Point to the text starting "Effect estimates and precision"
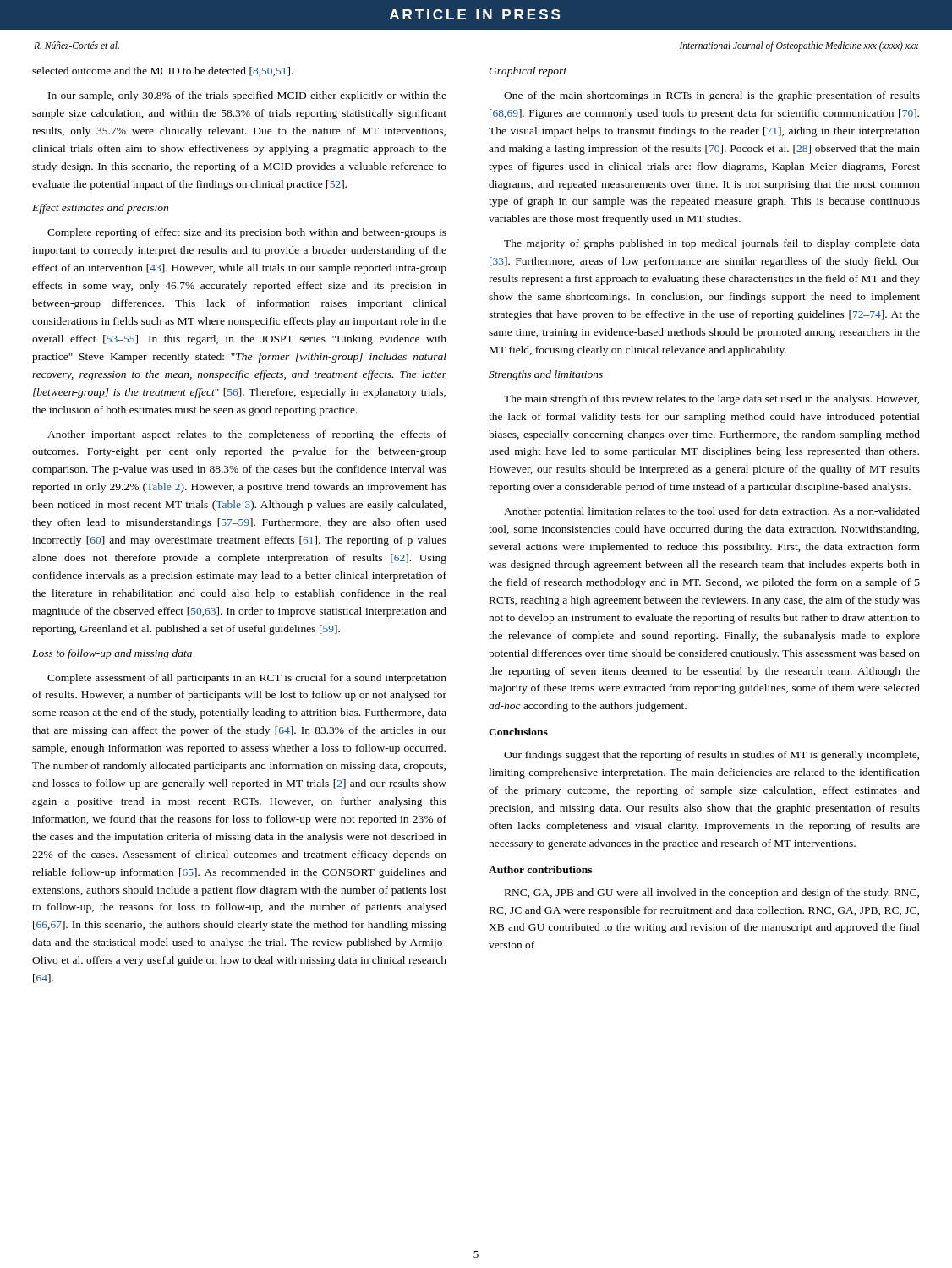 point(100,209)
